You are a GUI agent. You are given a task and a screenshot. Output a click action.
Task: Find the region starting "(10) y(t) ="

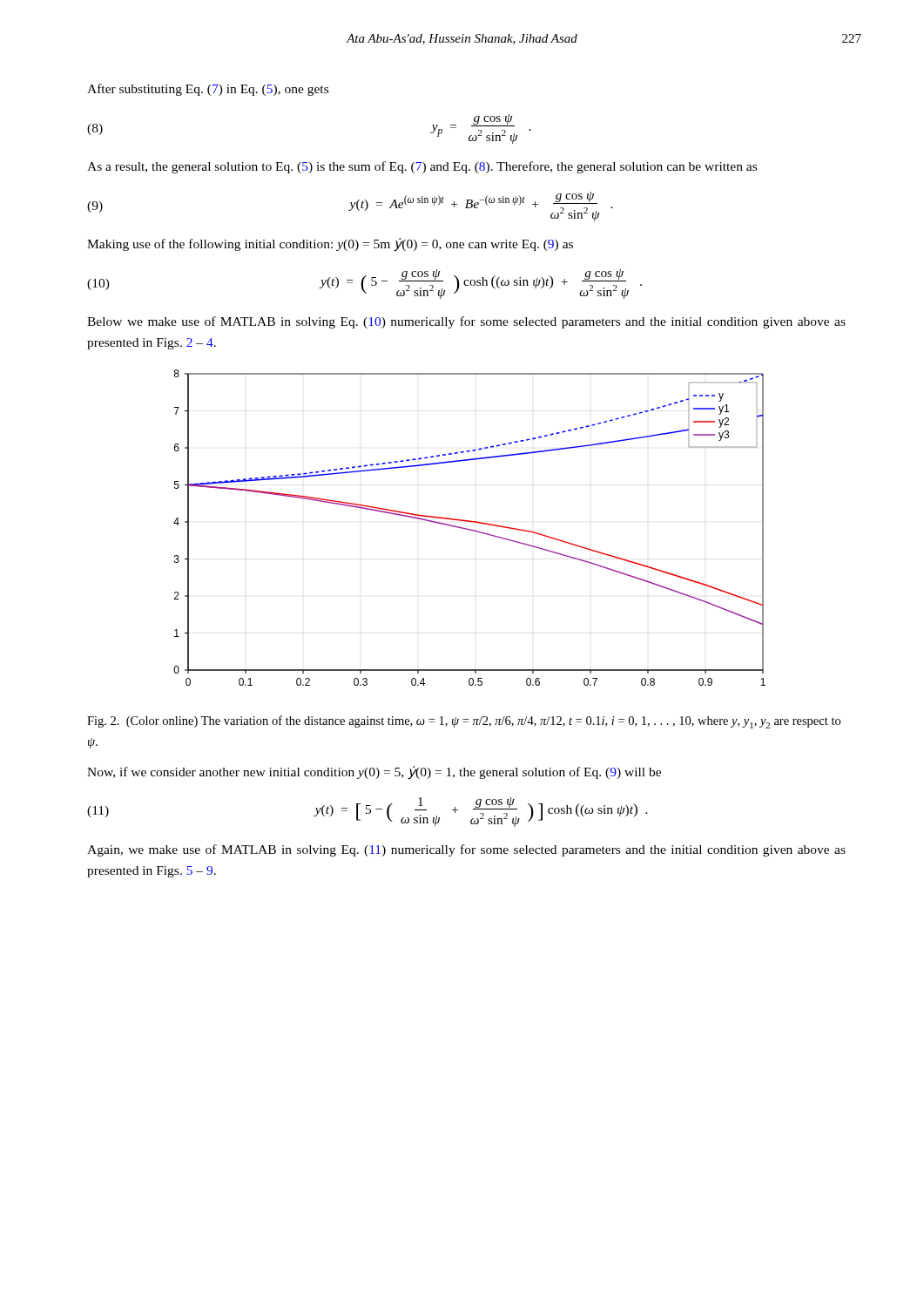pos(458,283)
